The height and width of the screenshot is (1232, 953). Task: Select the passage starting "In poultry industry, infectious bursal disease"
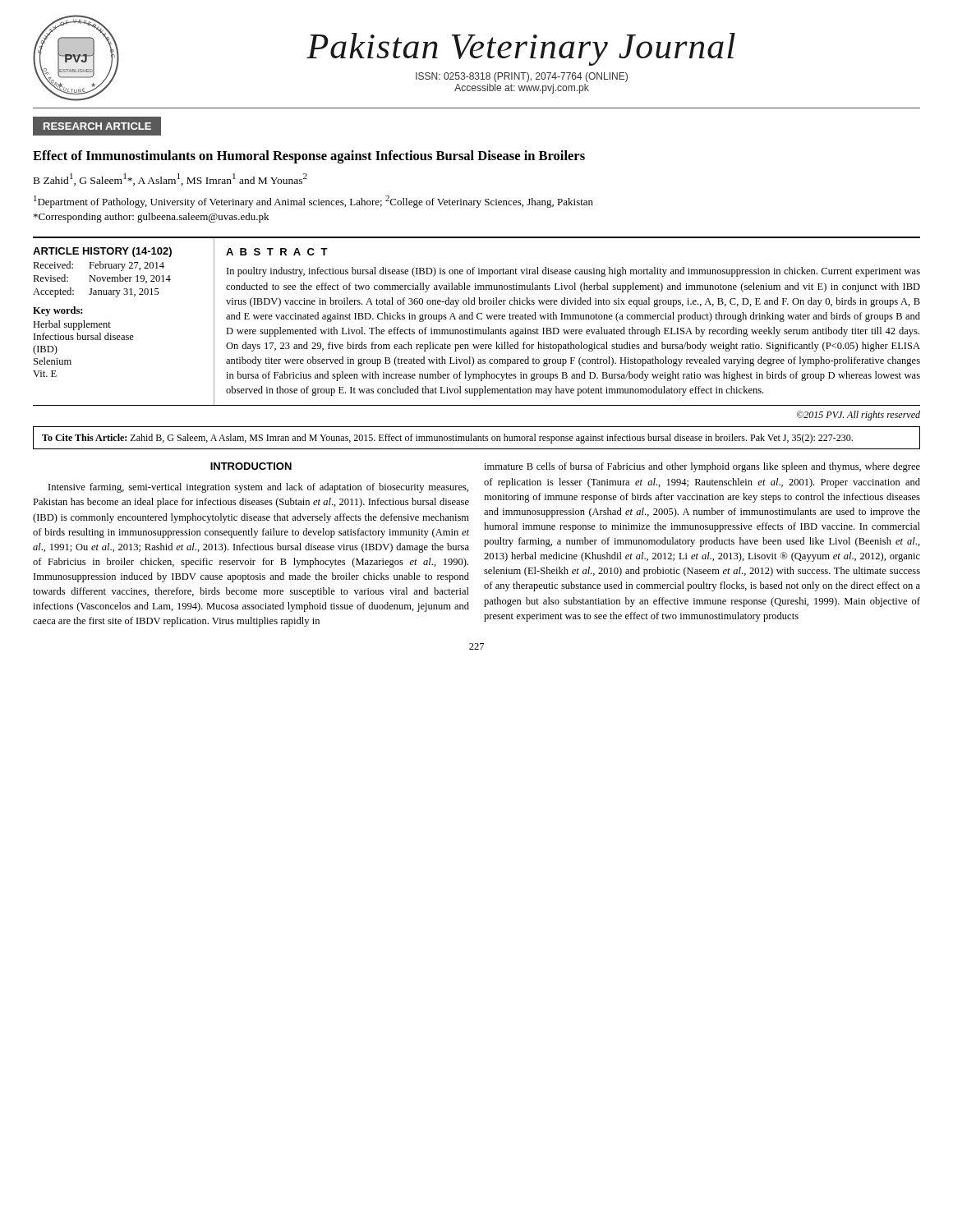[x=573, y=331]
